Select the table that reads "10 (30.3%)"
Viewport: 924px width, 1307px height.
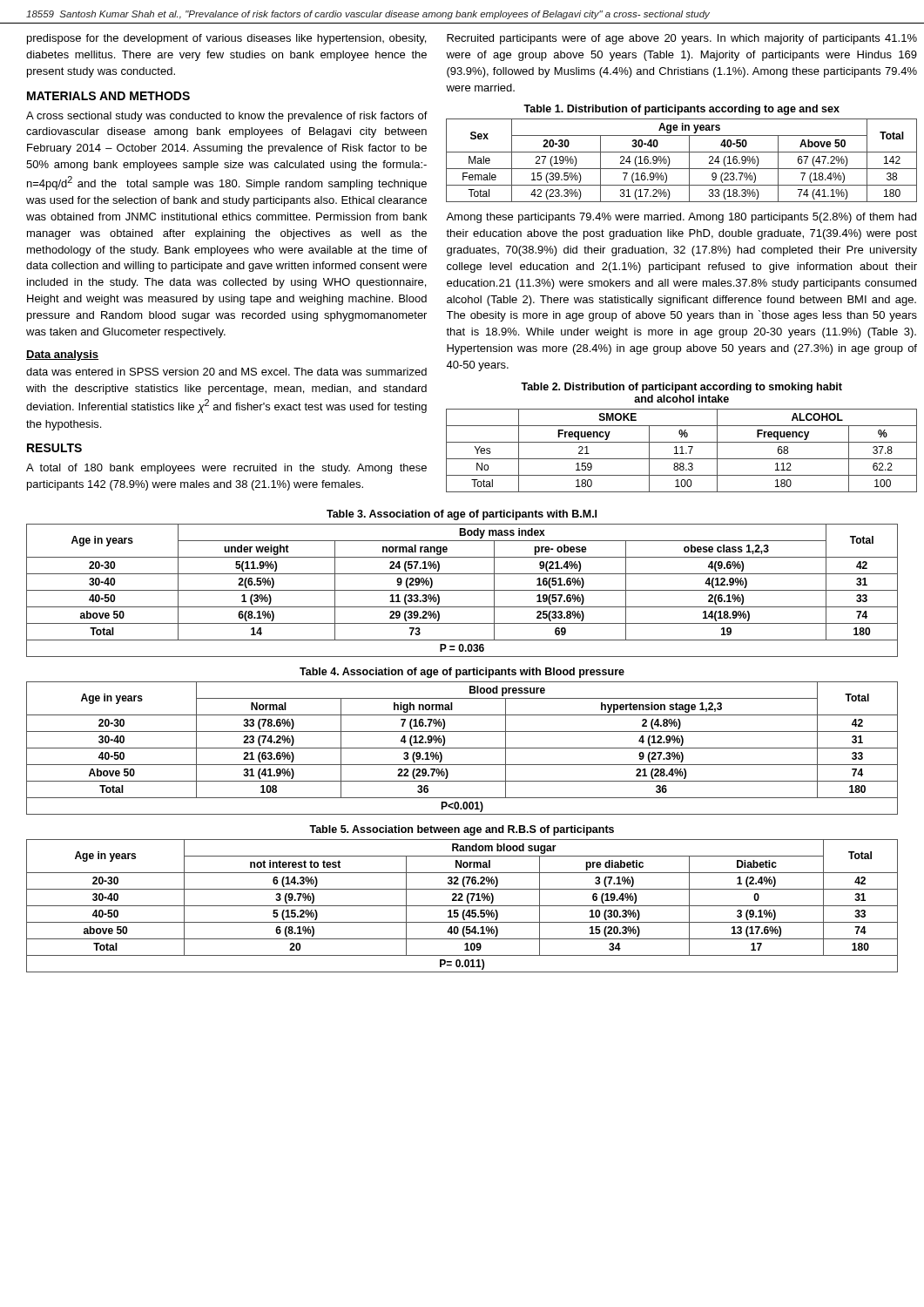[462, 906]
